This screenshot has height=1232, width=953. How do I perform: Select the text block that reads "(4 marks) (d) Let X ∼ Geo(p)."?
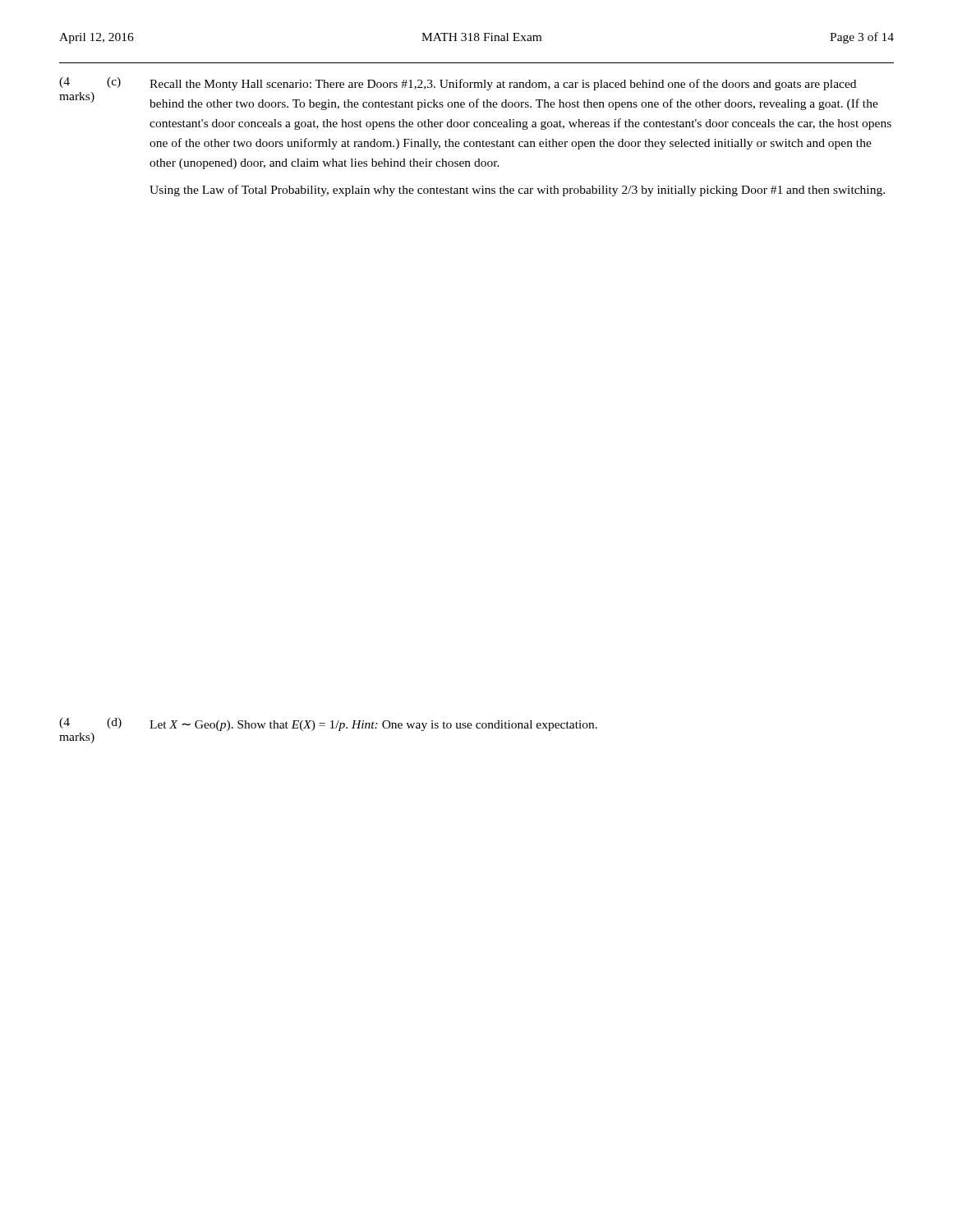click(476, 729)
